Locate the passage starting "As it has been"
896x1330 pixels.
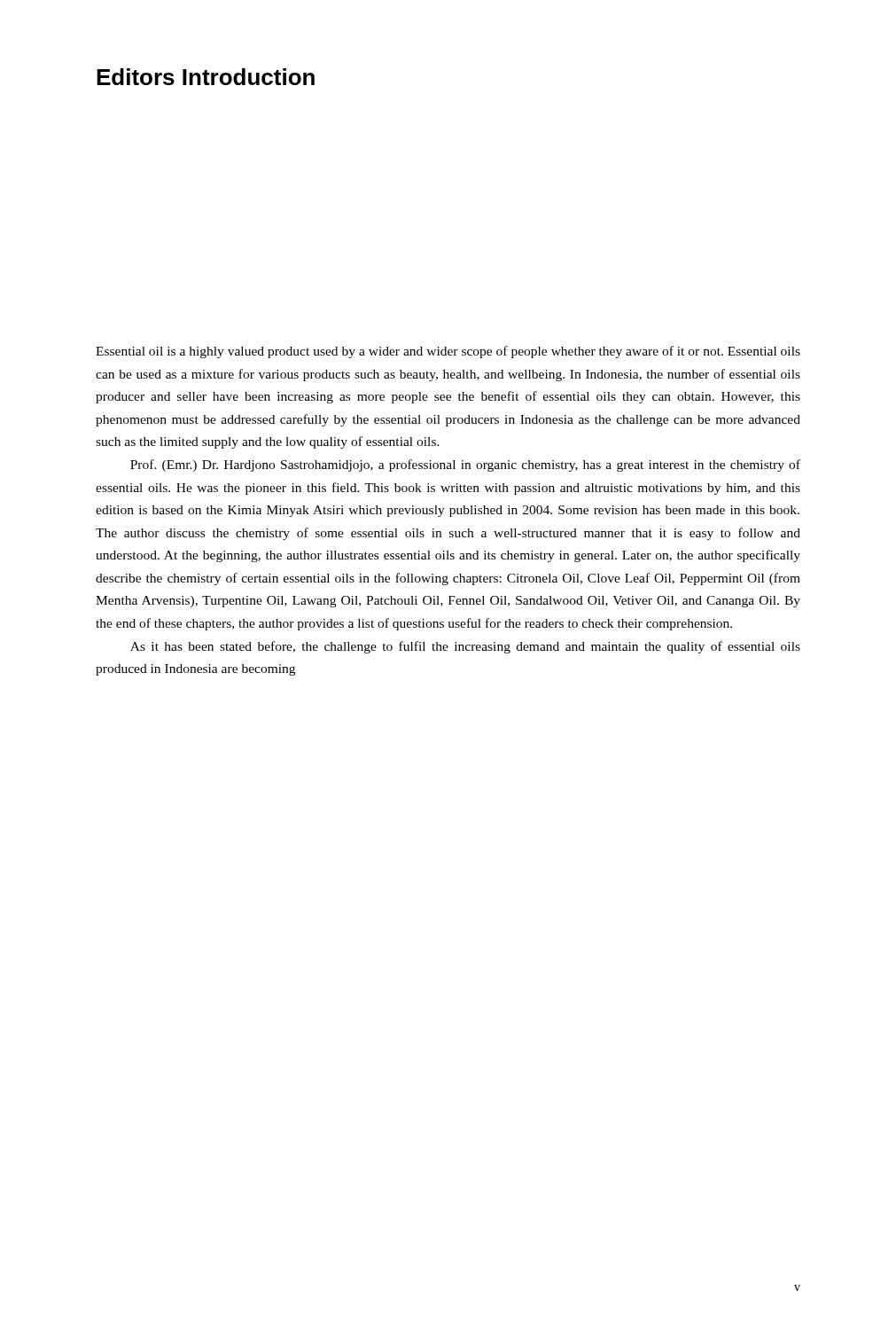(448, 657)
